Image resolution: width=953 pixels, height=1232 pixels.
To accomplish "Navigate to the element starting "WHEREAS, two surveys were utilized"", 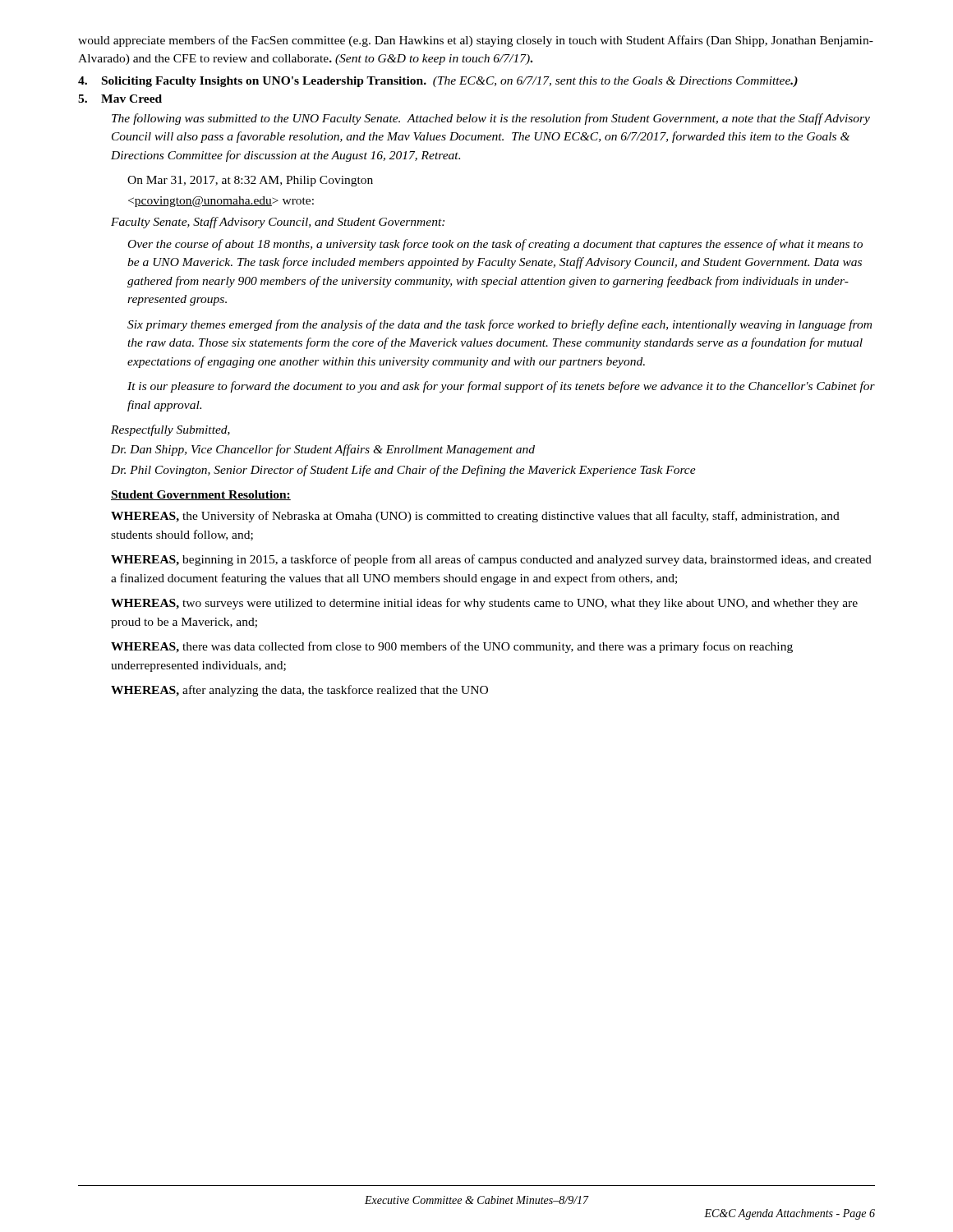I will coord(484,612).
